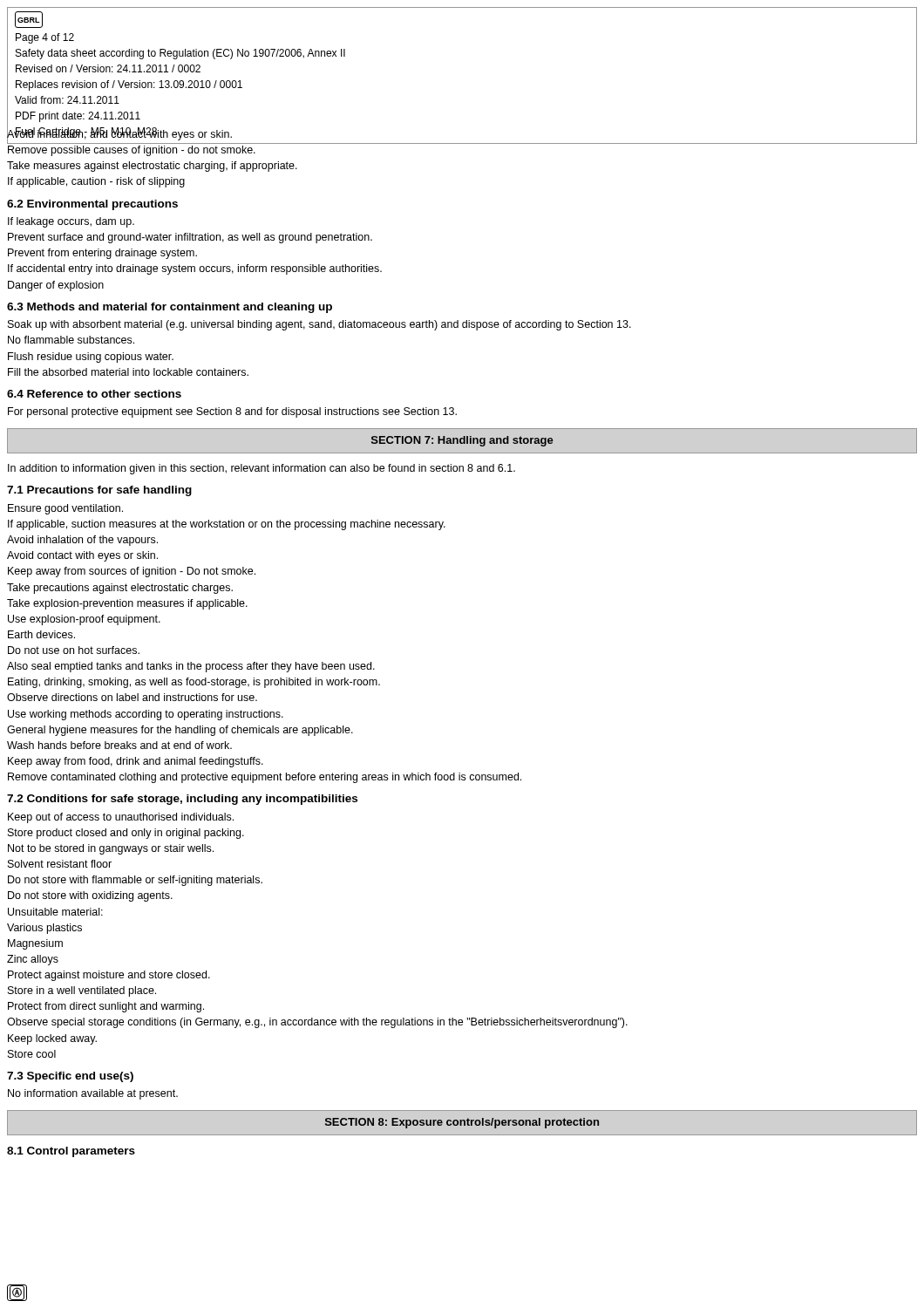The height and width of the screenshot is (1308, 924).
Task: Find the section header that says "SECTION 7: Handling and storage"
Action: [462, 440]
